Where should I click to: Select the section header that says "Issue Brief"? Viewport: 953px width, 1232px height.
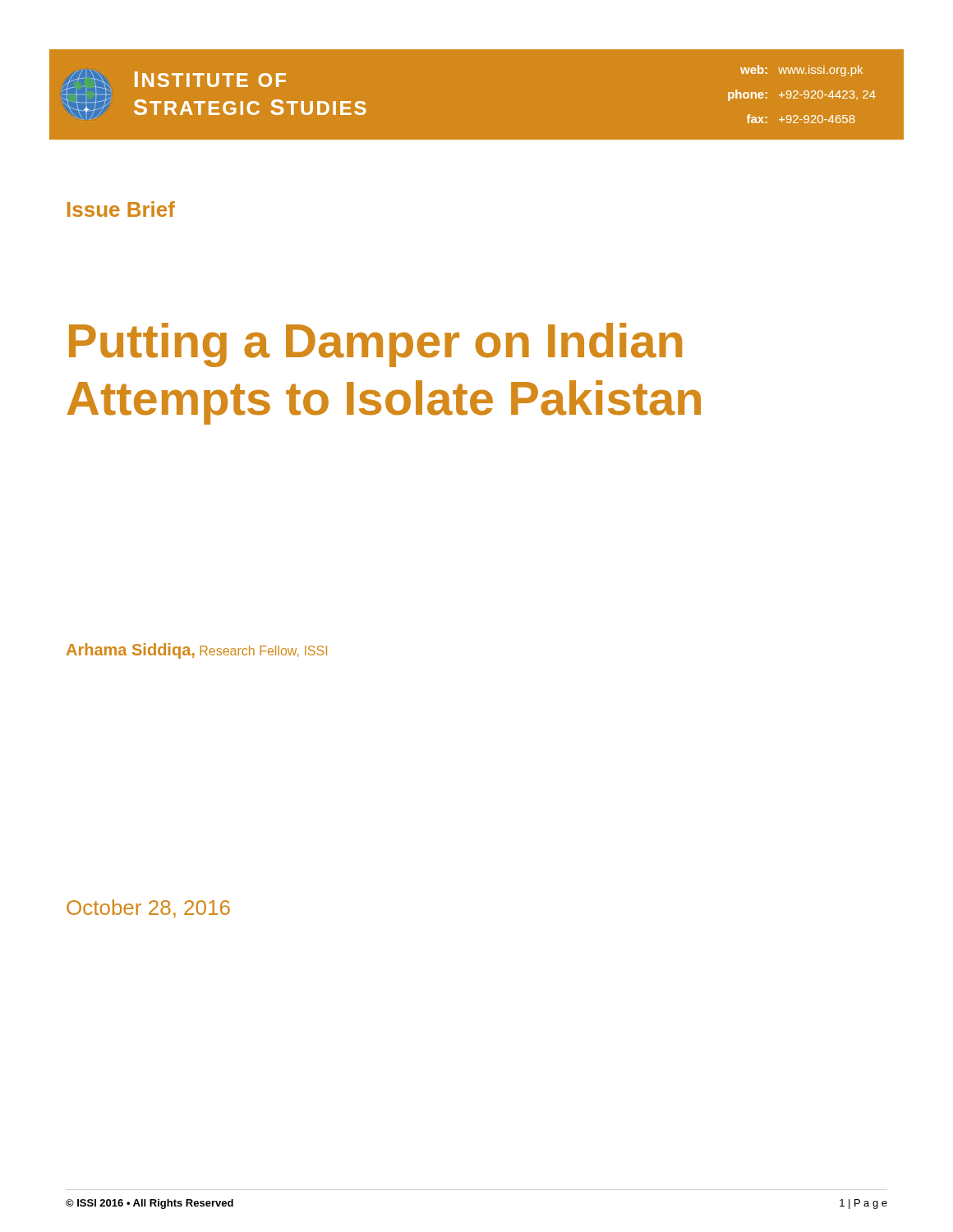click(120, 209)
